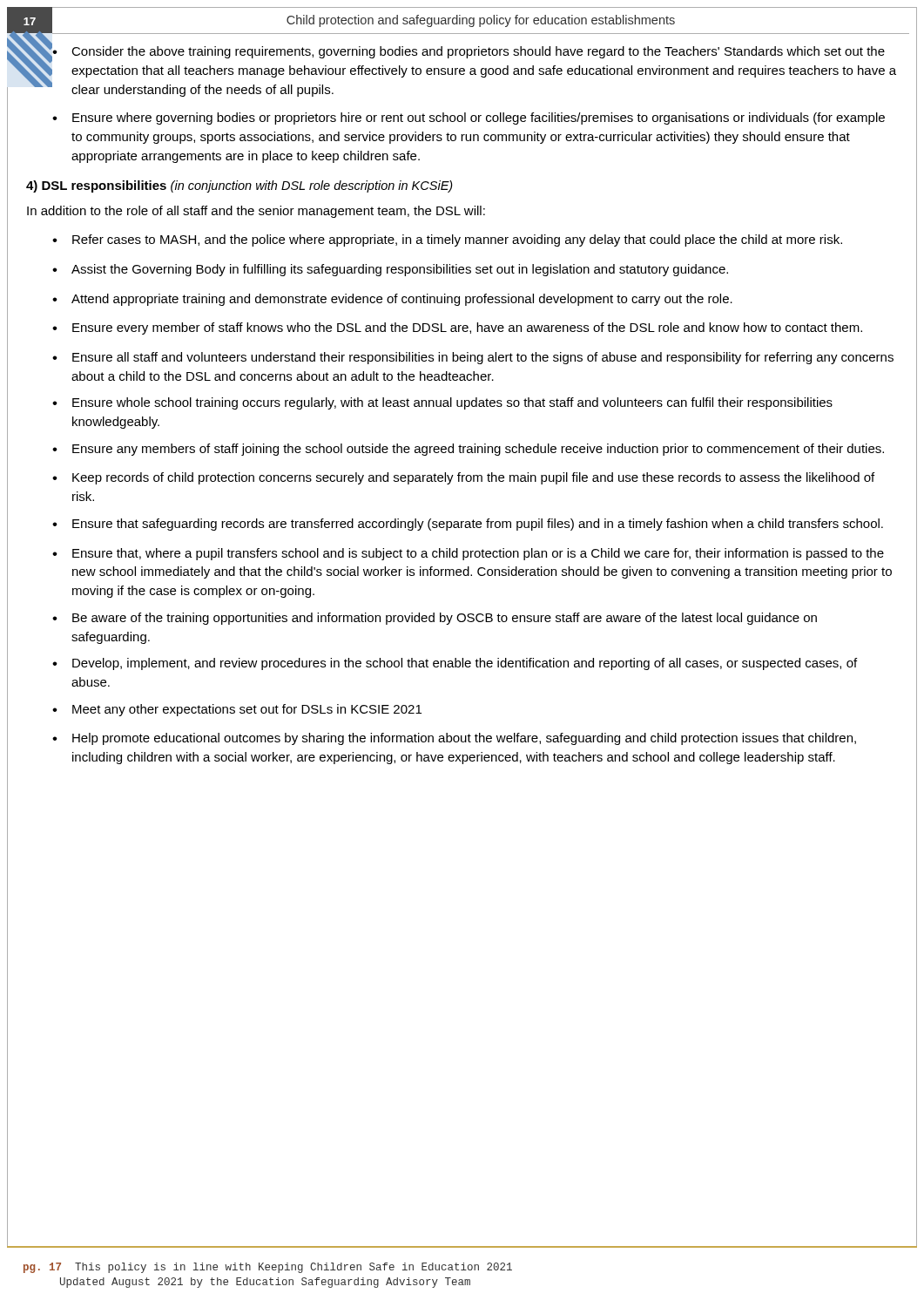The image size is (924, 1307).
Task: Point to the element starting "• Meet any other expectations set out"
Action: pyautogui.click(x=237, y=710)
